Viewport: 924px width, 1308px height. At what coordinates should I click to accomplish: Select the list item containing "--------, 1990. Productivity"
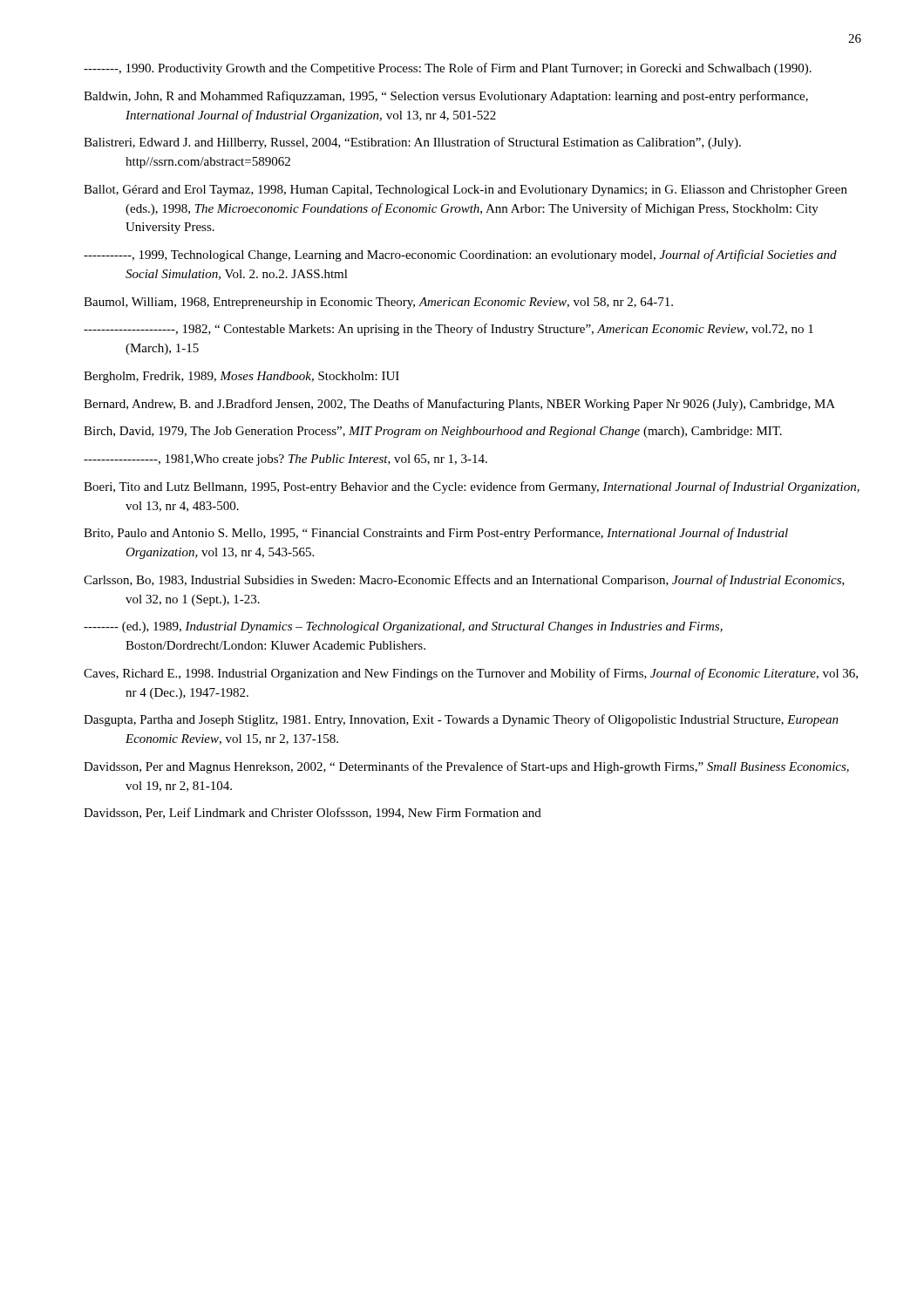[x=448, y=68]
